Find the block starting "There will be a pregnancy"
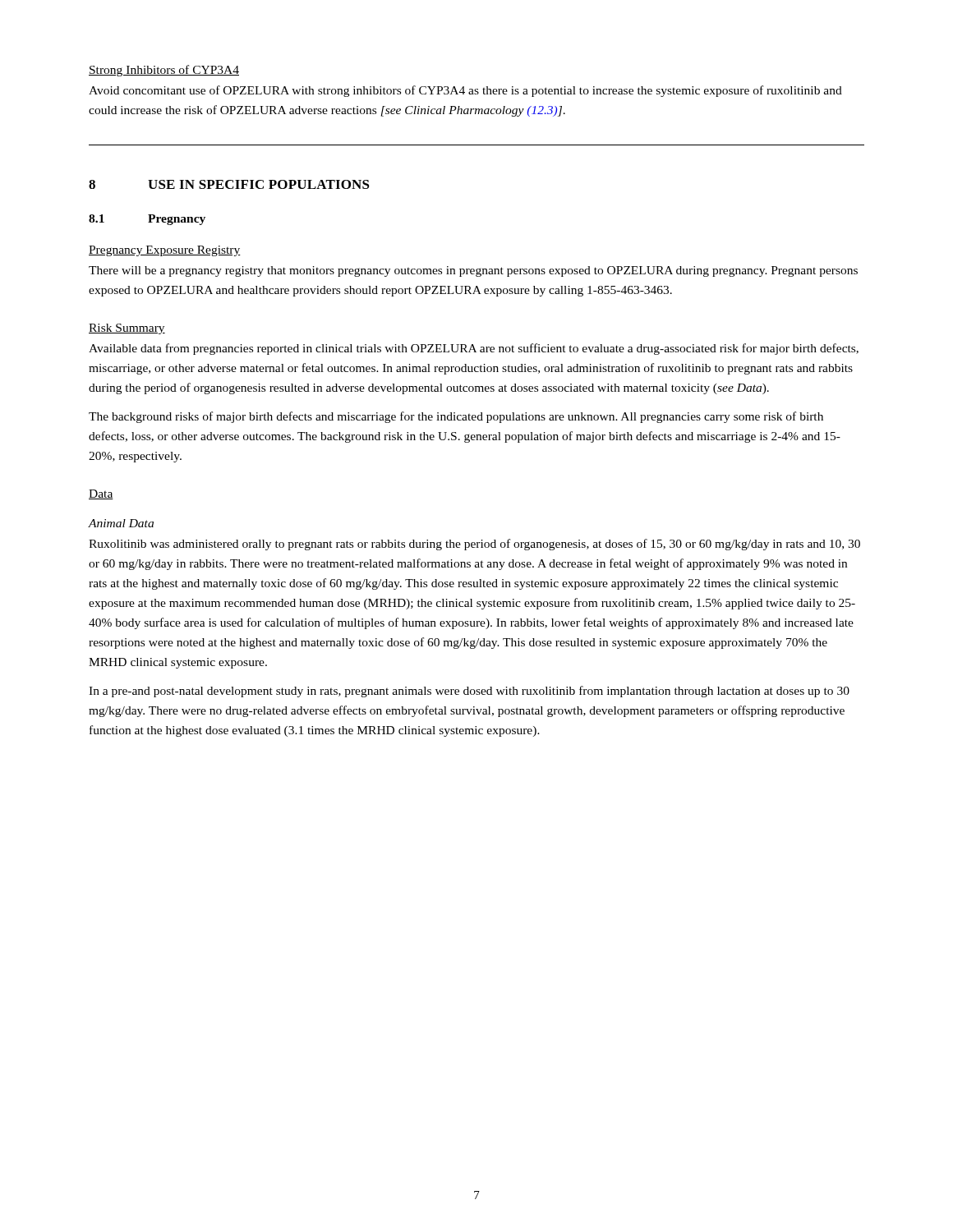Image resolution: width=953 pixels, height=1232 pixels. point(476,280)
